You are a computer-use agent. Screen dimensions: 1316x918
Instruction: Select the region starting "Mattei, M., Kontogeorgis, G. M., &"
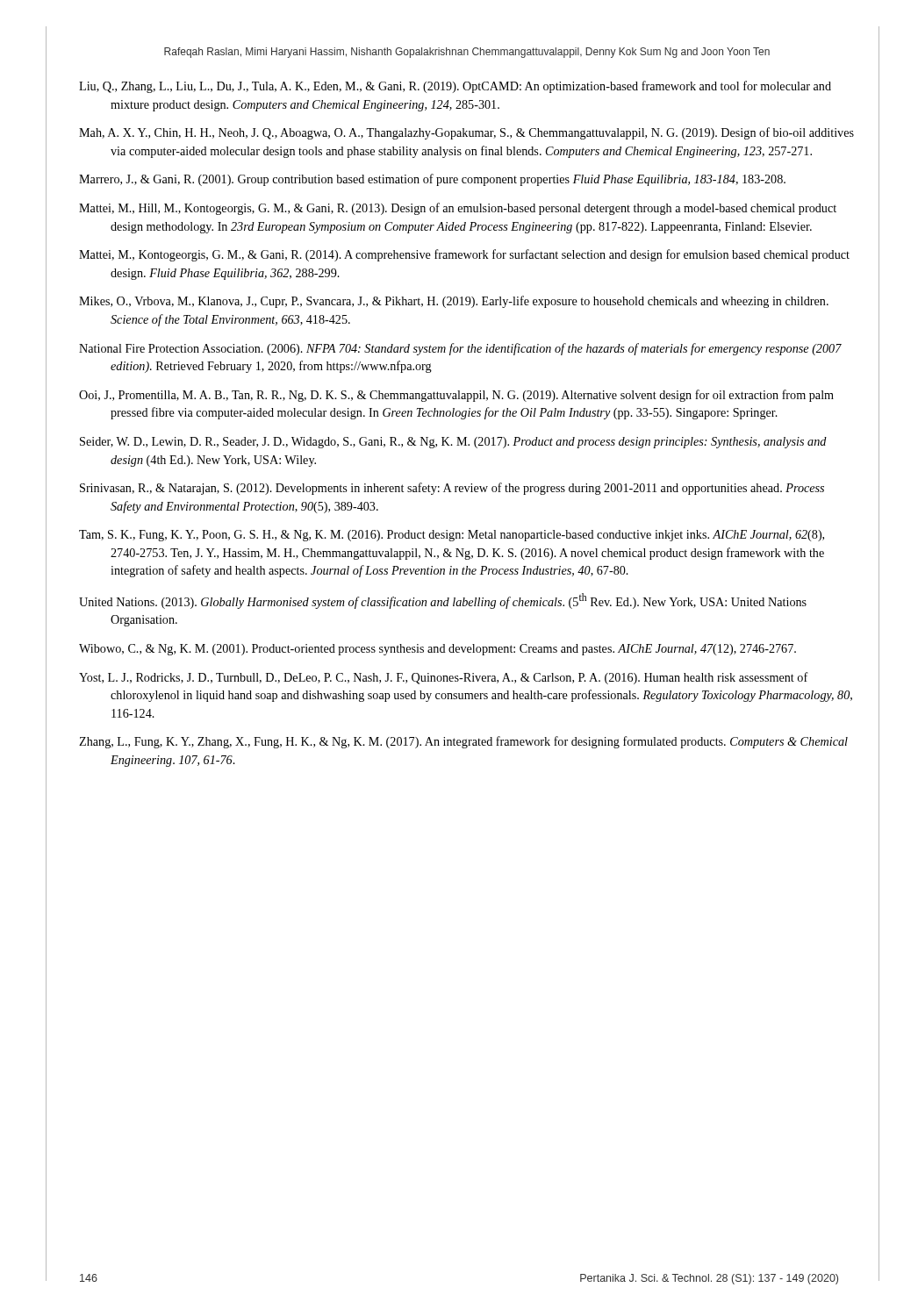click(464, 264)
